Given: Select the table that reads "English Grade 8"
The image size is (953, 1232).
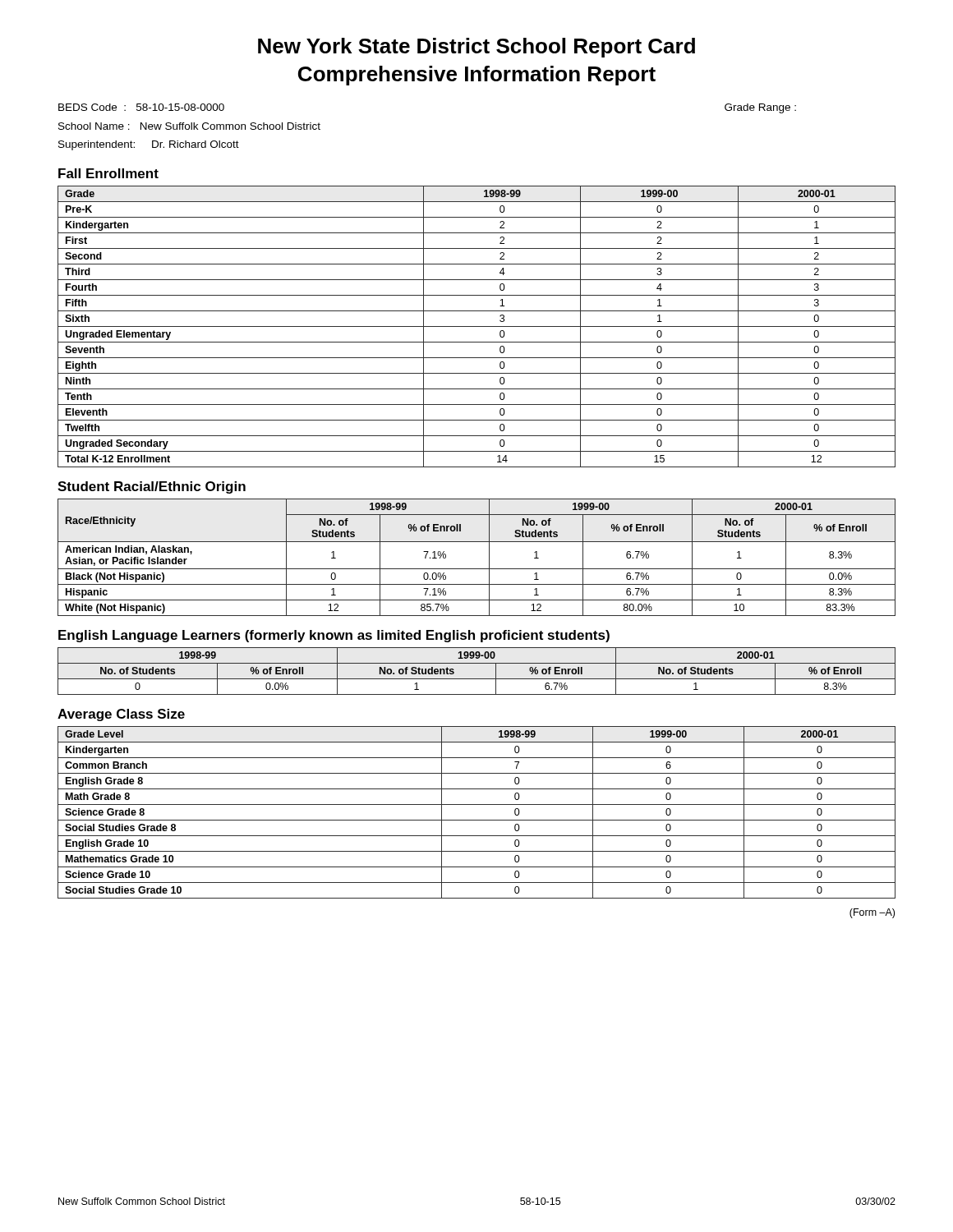Looking at the screenshot, I should pyautogui.click(x=476, y=813).
